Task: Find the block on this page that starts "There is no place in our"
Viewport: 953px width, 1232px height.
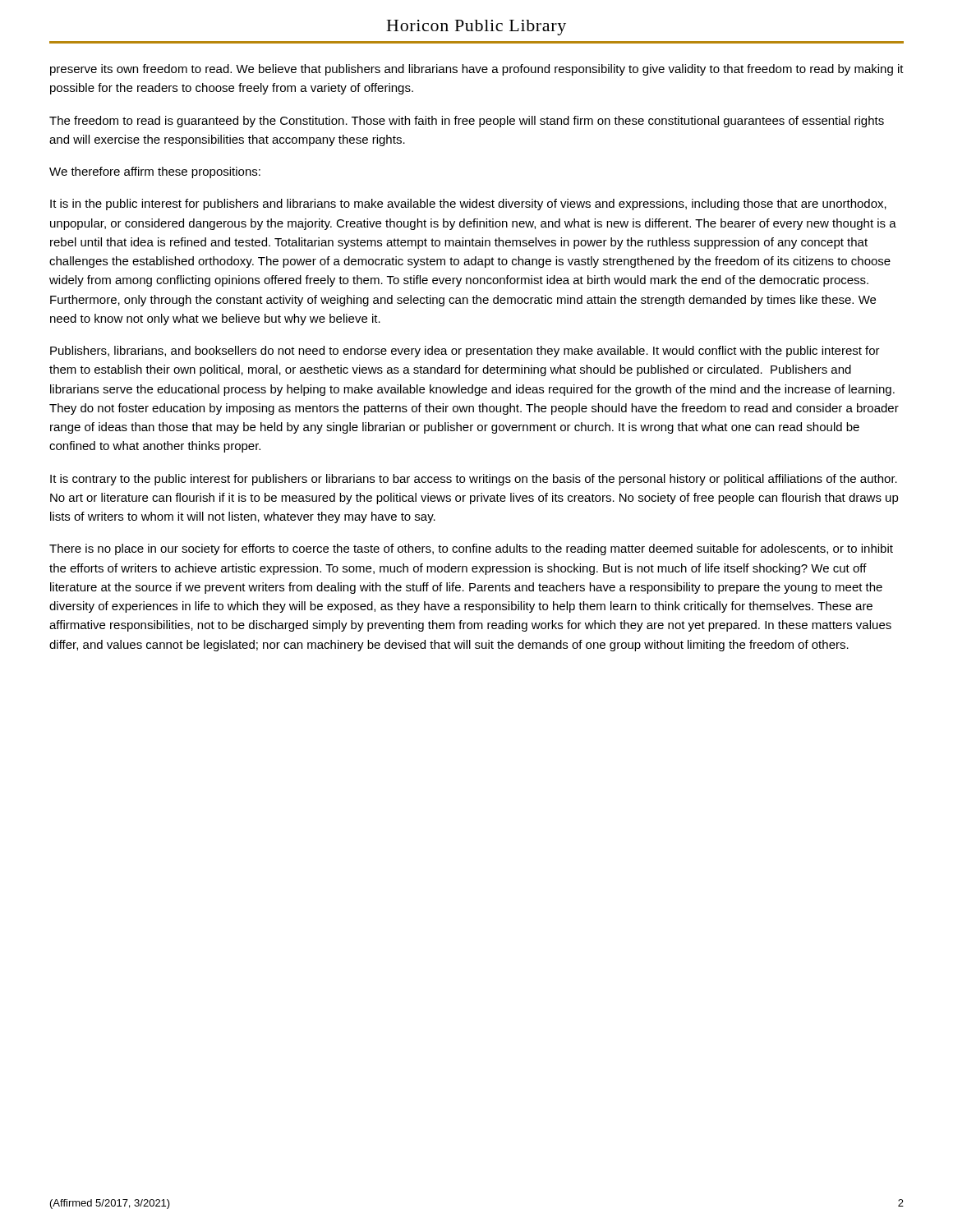Action: [x=471, y=596]
